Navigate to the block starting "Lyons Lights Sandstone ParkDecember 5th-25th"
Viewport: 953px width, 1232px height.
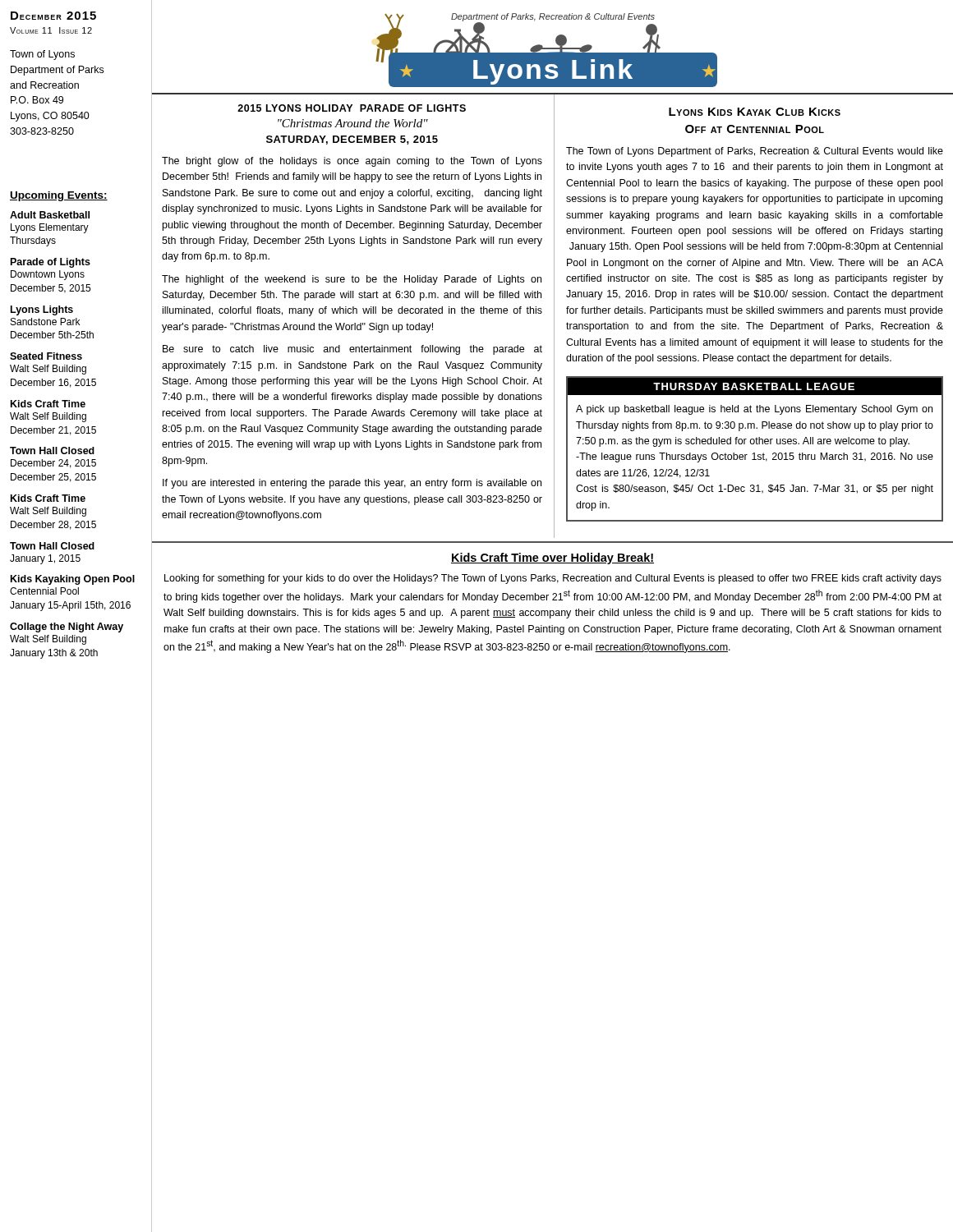tap(76, 323)
